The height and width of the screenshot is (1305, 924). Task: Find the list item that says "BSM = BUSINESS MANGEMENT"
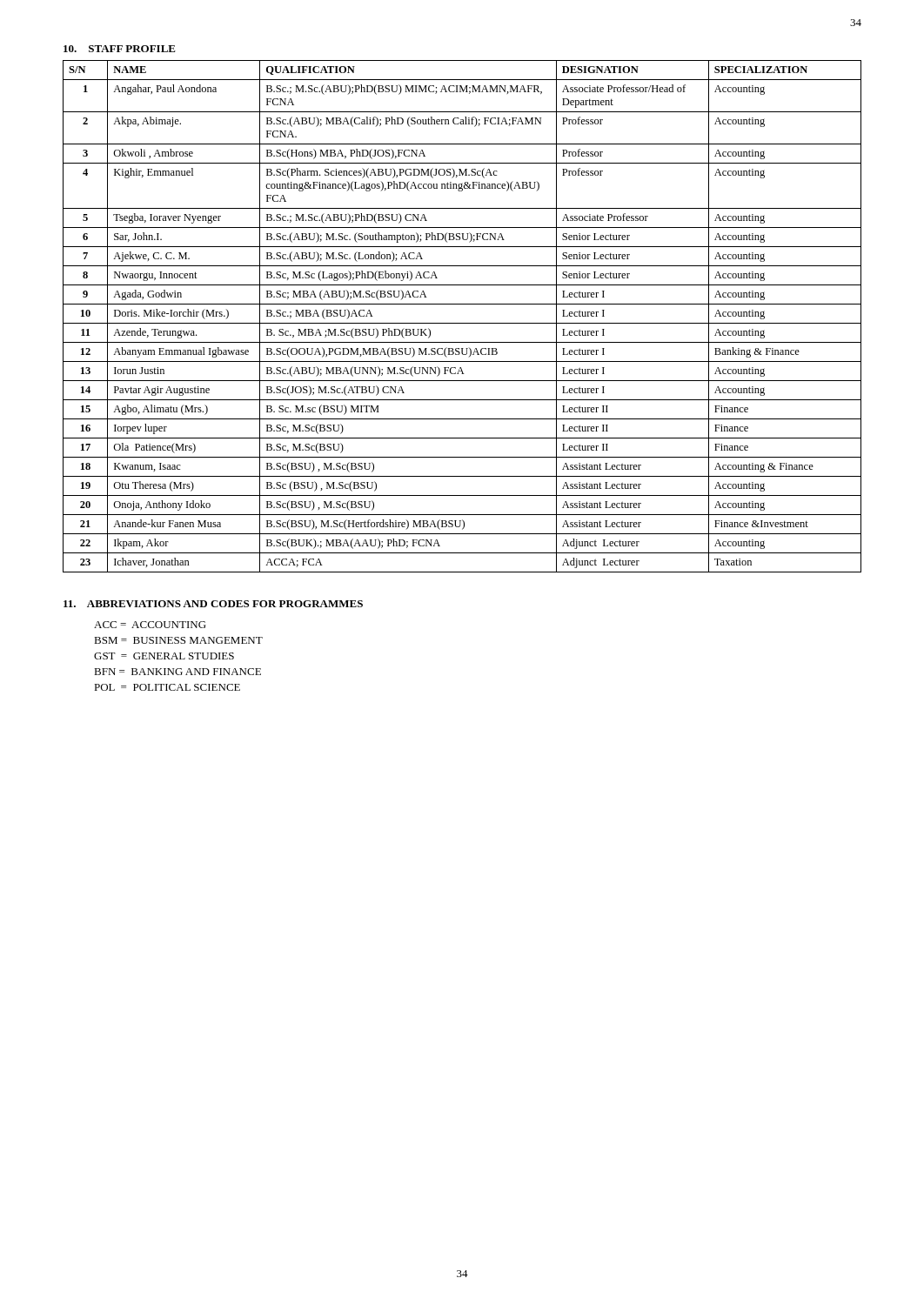click(x=178, y=640)
